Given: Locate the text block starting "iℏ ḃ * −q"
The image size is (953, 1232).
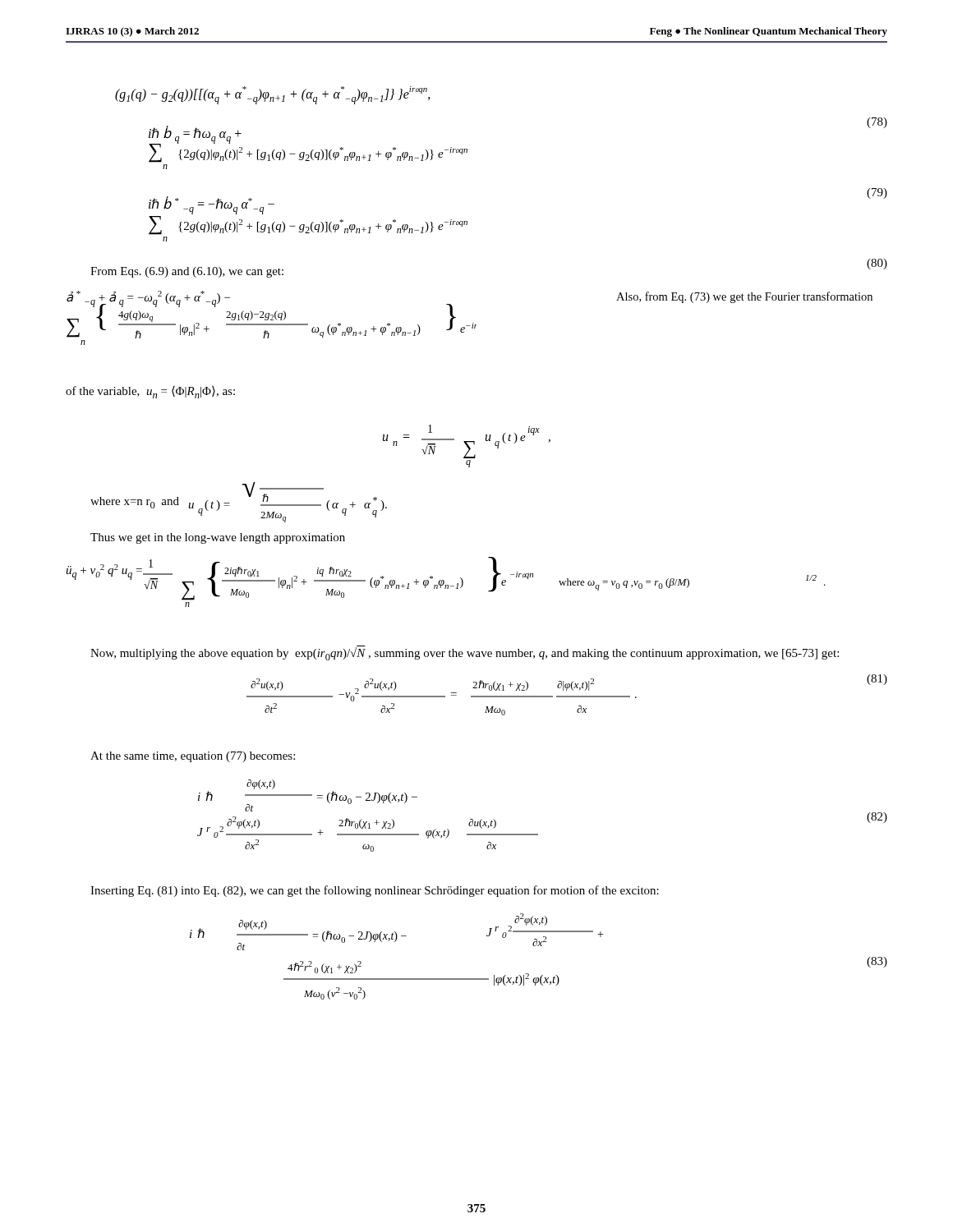Looking at the screenshot, I should [476, 225].
